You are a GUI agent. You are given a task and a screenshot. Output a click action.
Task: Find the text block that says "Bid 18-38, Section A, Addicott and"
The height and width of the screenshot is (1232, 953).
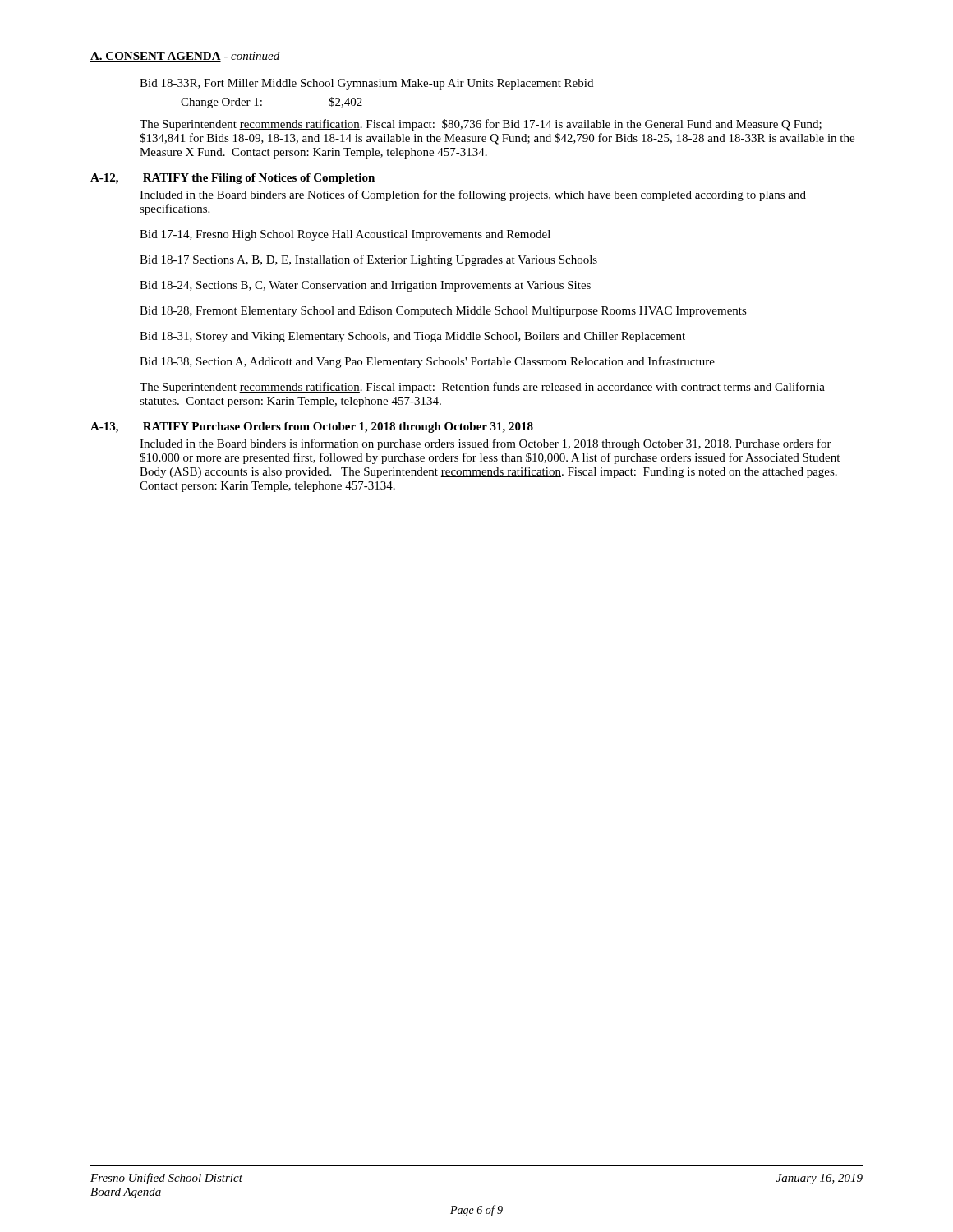pos(427,361)
